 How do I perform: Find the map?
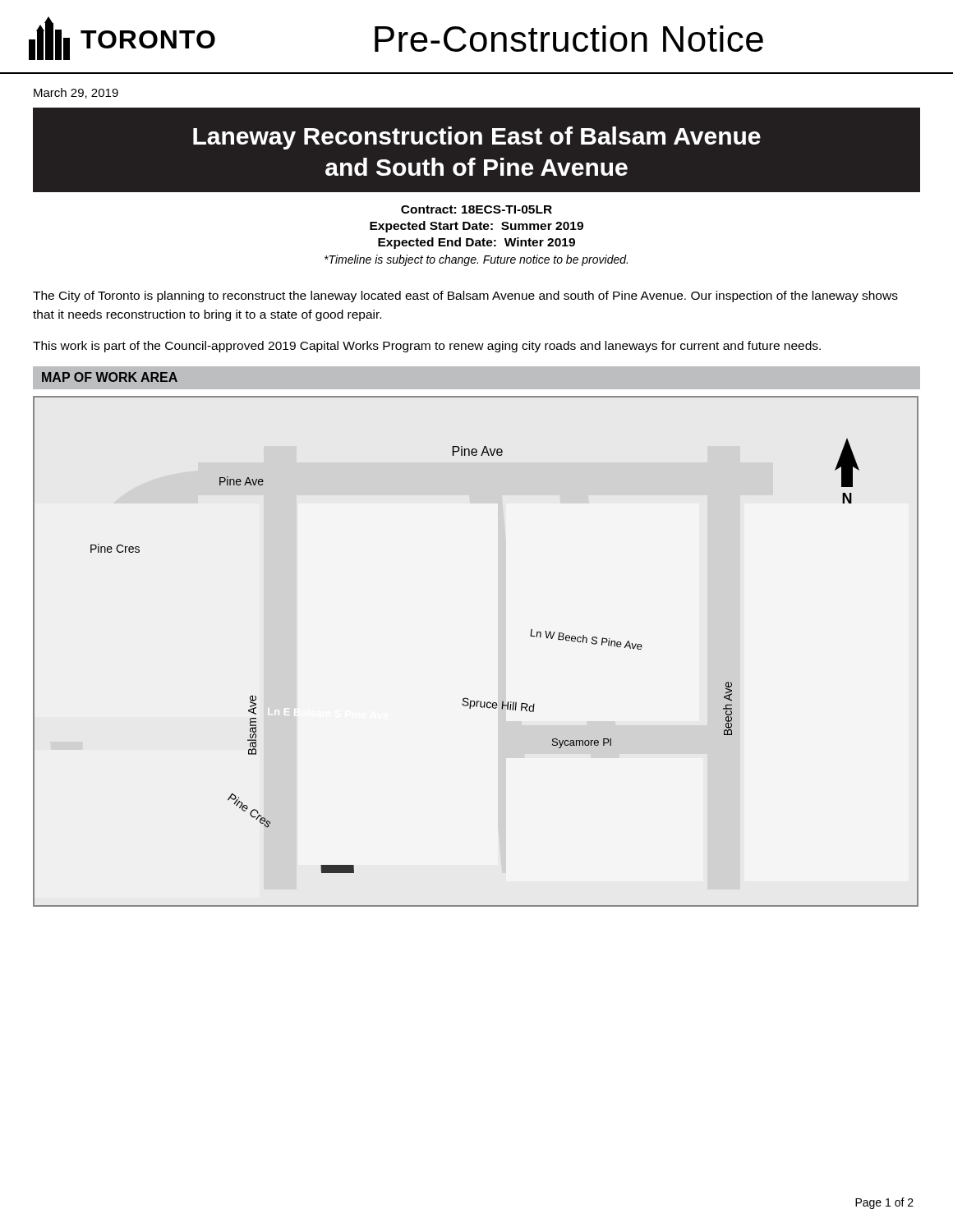coord(476,651)
